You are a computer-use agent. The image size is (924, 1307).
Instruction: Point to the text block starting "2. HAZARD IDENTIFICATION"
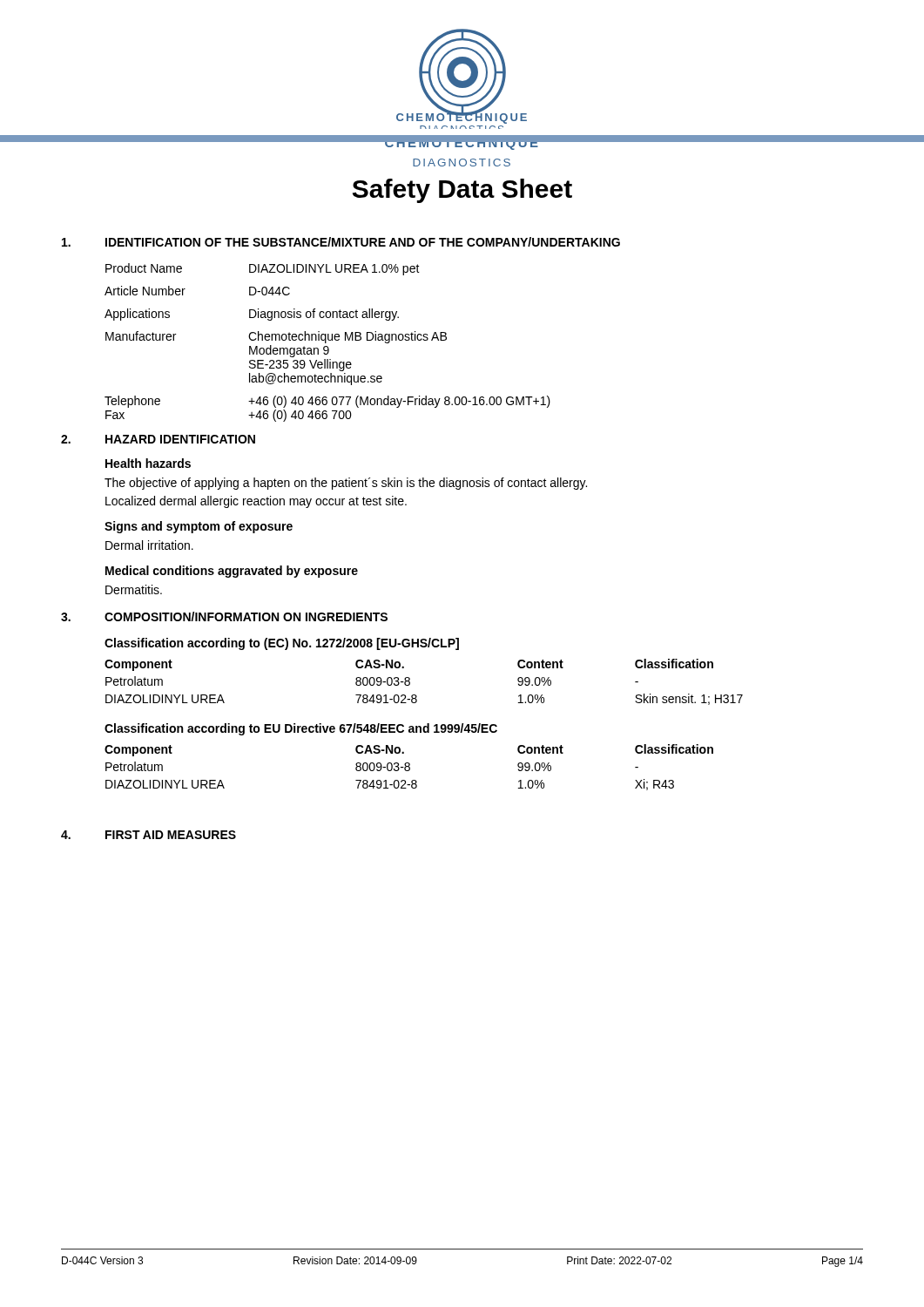(x=159, y=439)
